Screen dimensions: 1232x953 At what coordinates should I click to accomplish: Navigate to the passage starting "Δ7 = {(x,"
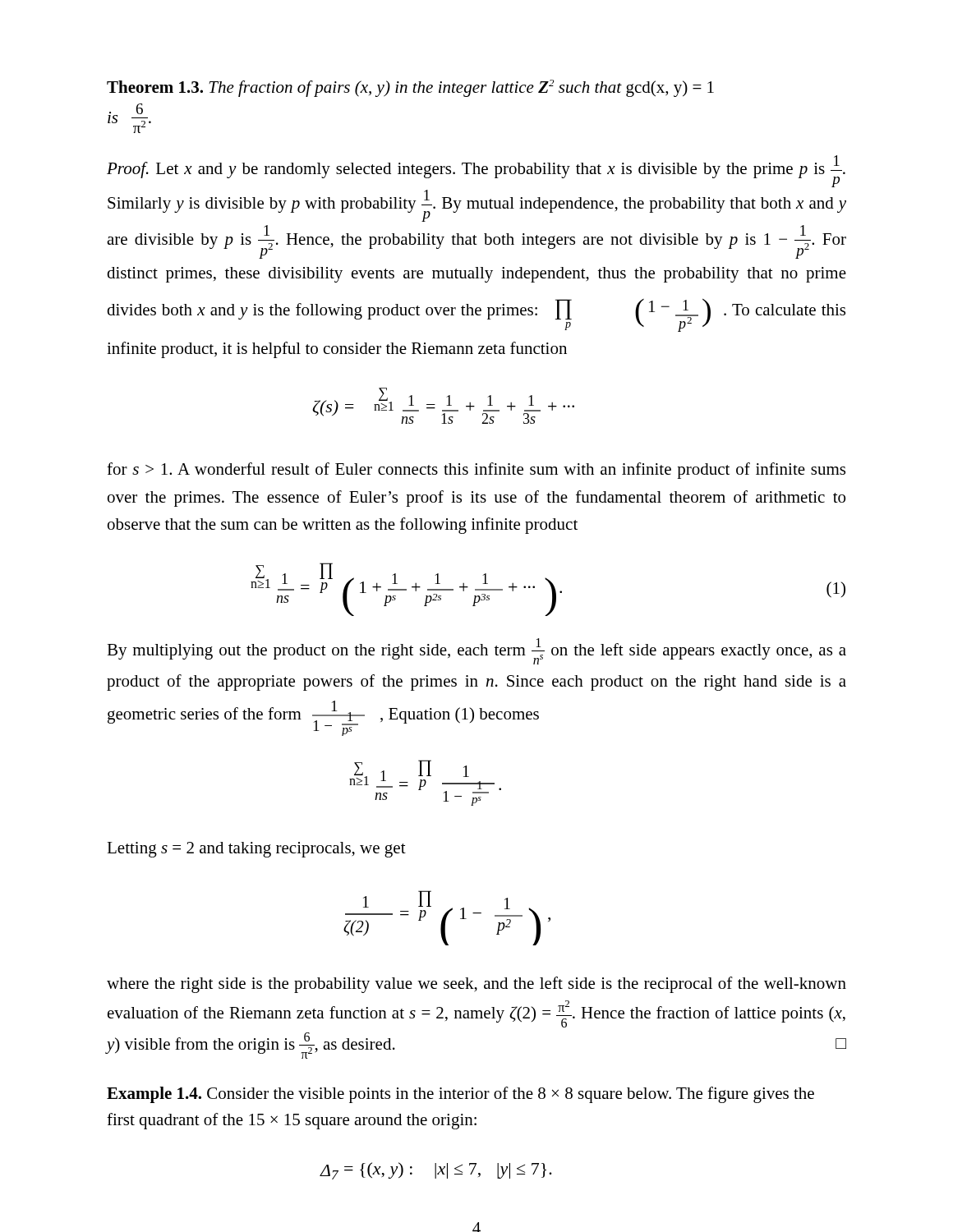point(476,1167)
